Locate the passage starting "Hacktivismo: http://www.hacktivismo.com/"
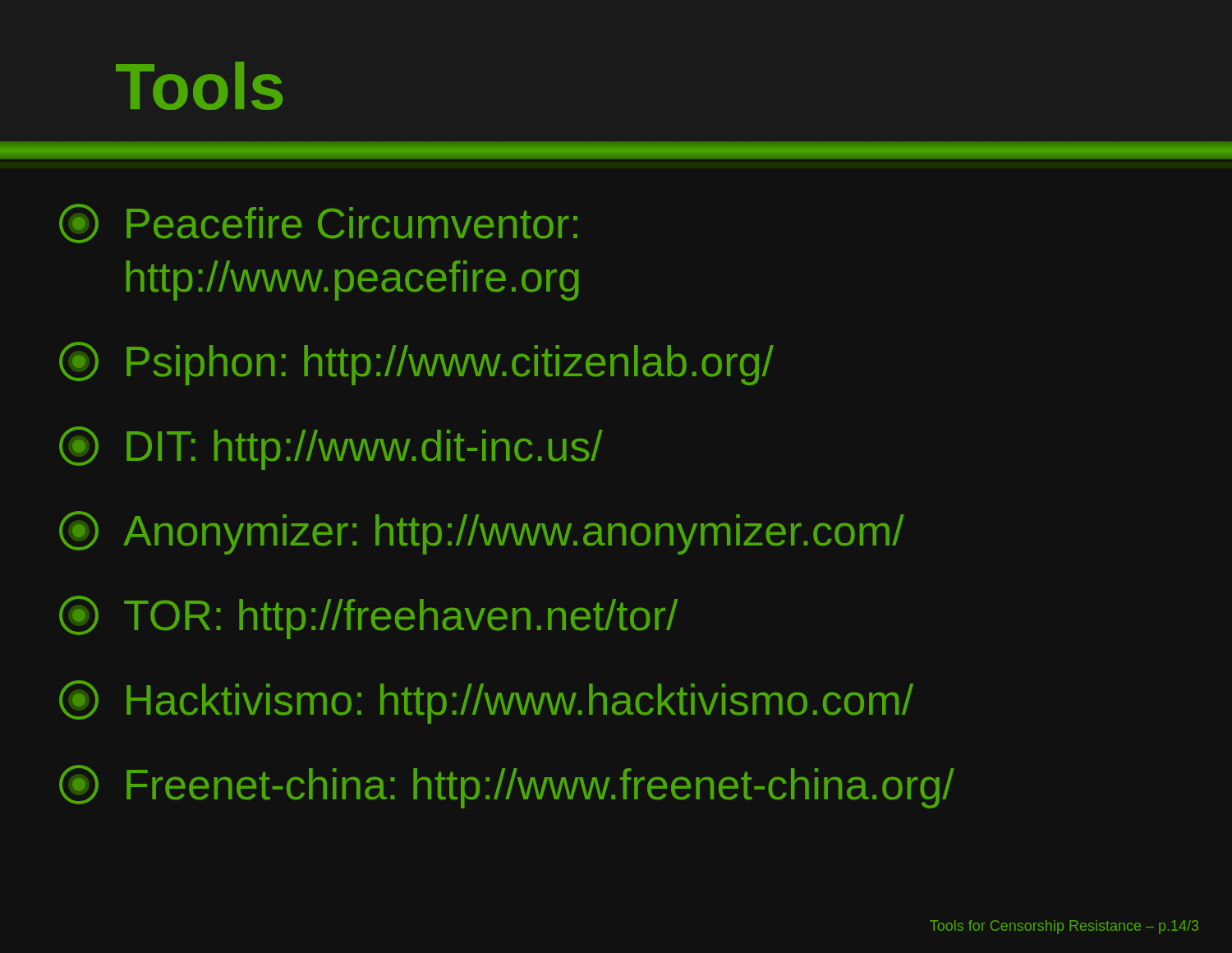The width and height of the screenshot is (1232, 953). (624, 700)
